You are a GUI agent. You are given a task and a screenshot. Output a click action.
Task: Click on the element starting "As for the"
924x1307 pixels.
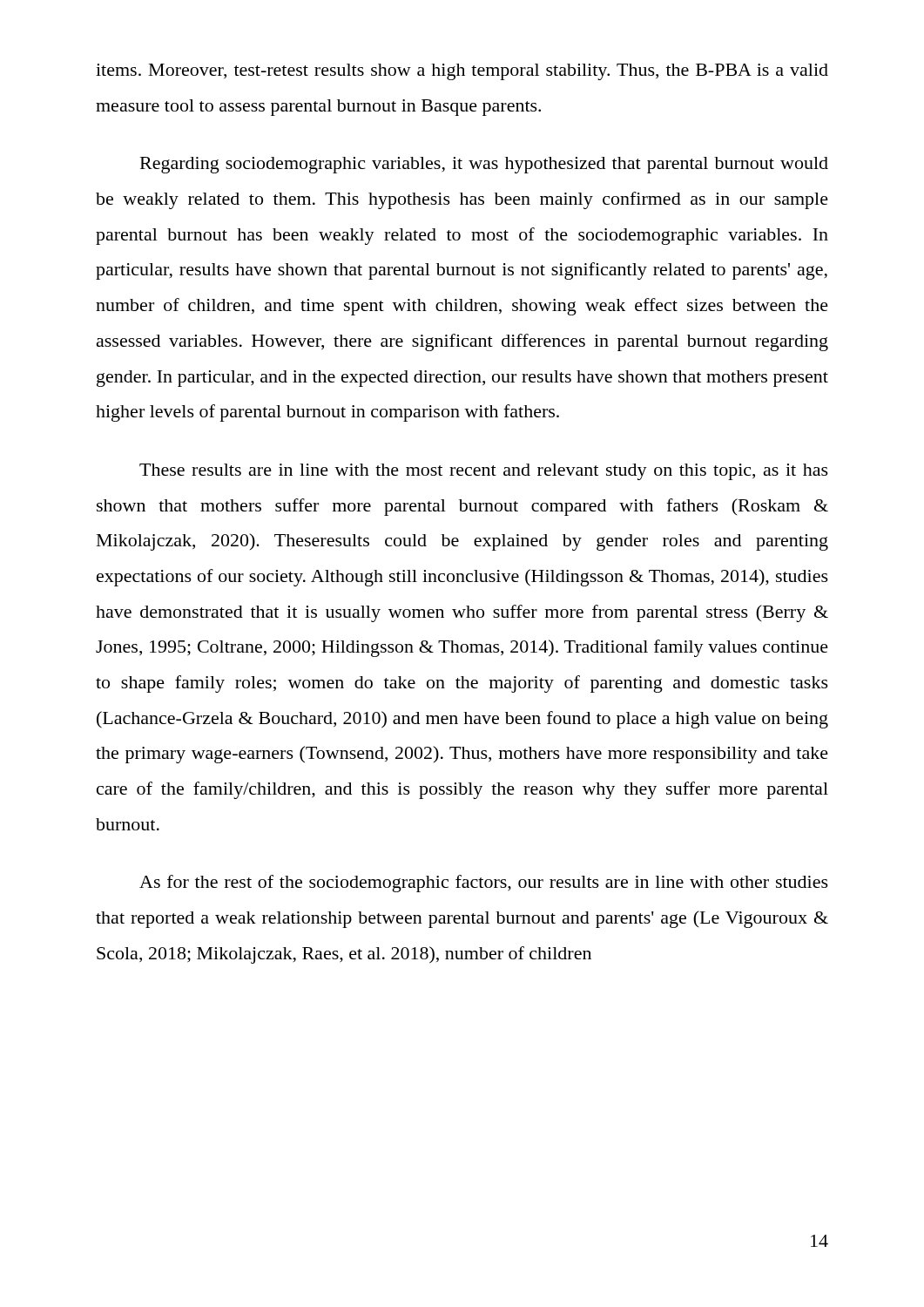462,917
